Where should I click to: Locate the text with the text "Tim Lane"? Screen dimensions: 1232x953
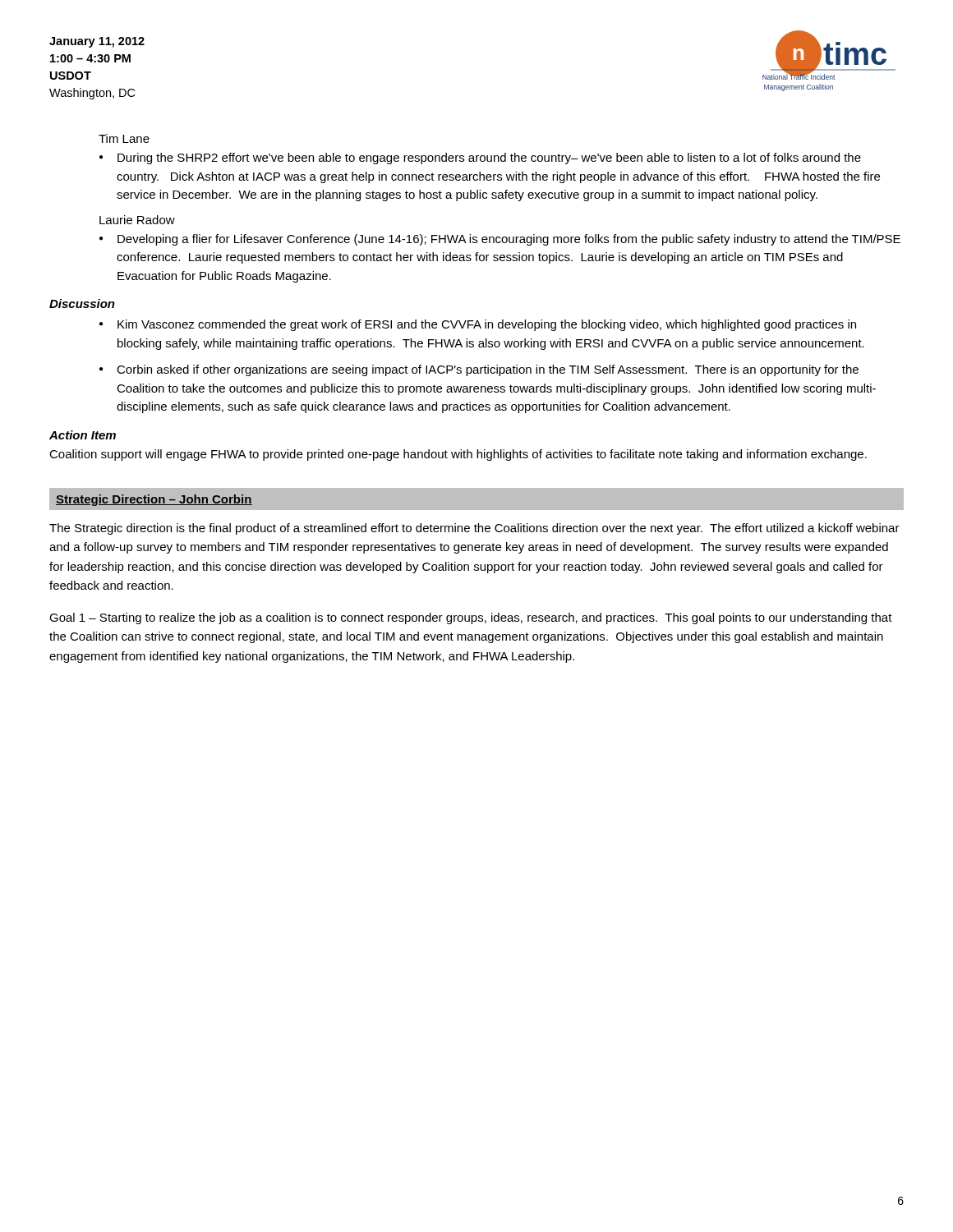tap(124, 138)
